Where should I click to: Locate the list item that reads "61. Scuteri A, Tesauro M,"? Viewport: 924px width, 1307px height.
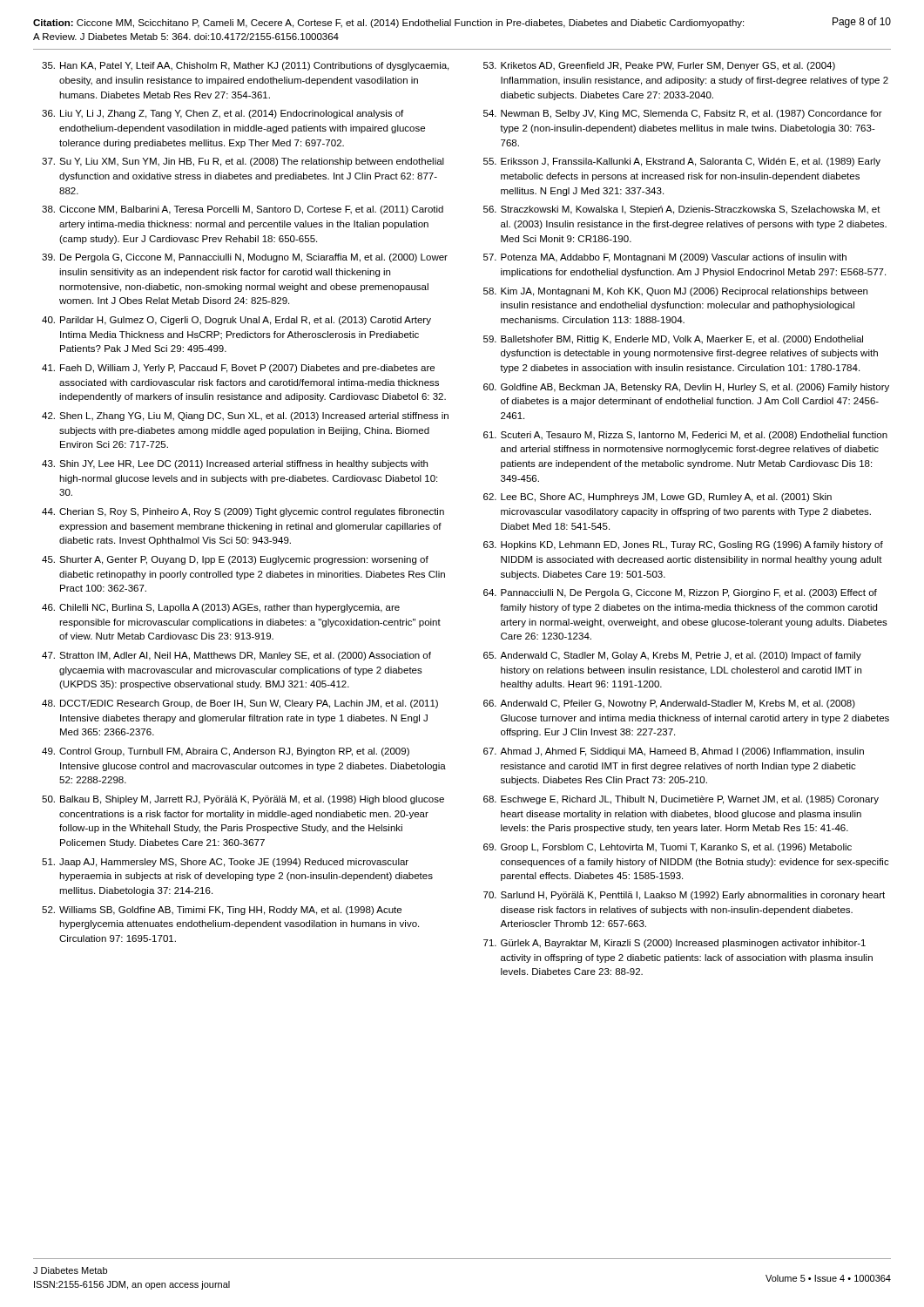[x=683, y=457]
